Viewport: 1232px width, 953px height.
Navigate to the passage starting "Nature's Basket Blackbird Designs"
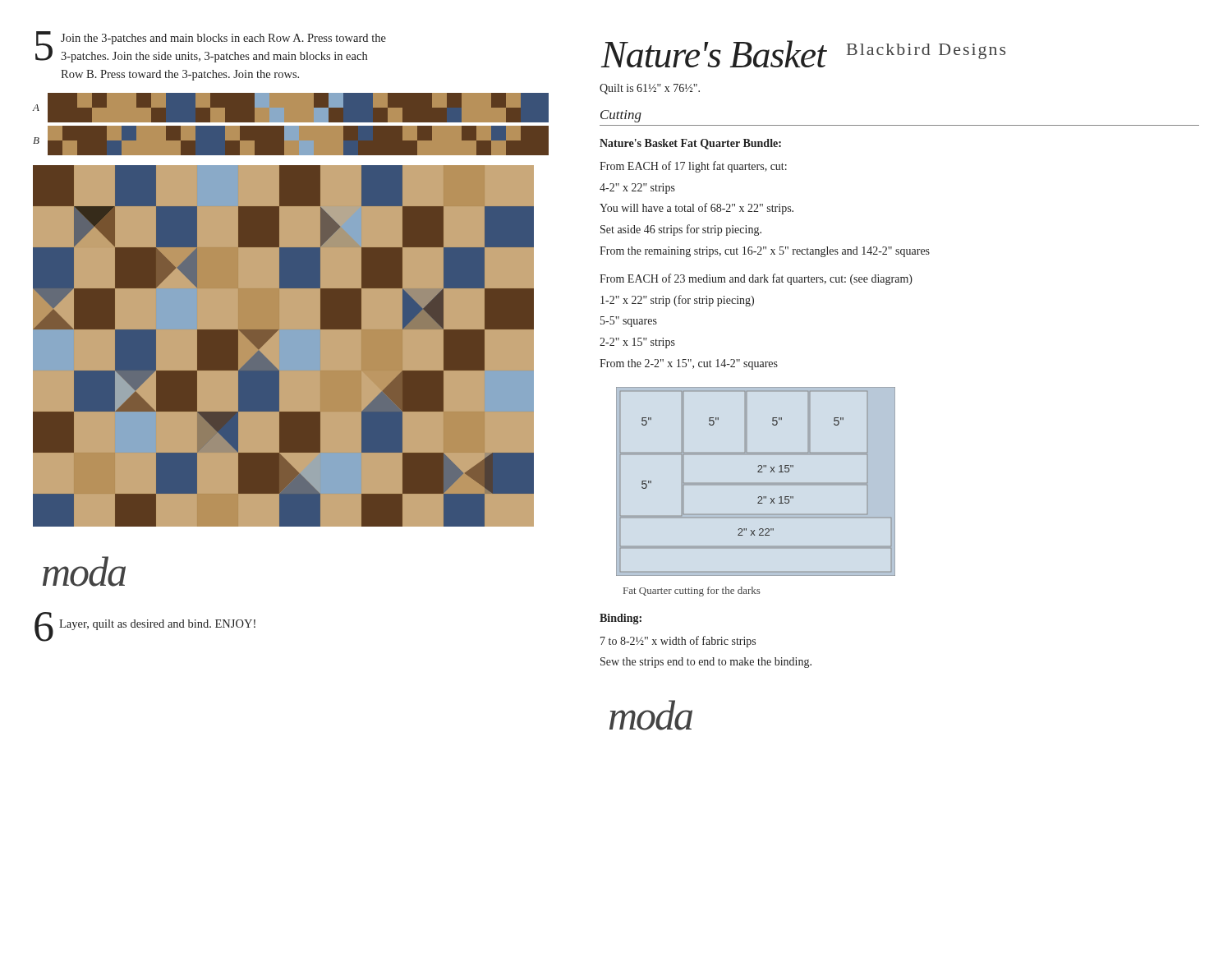804,49
